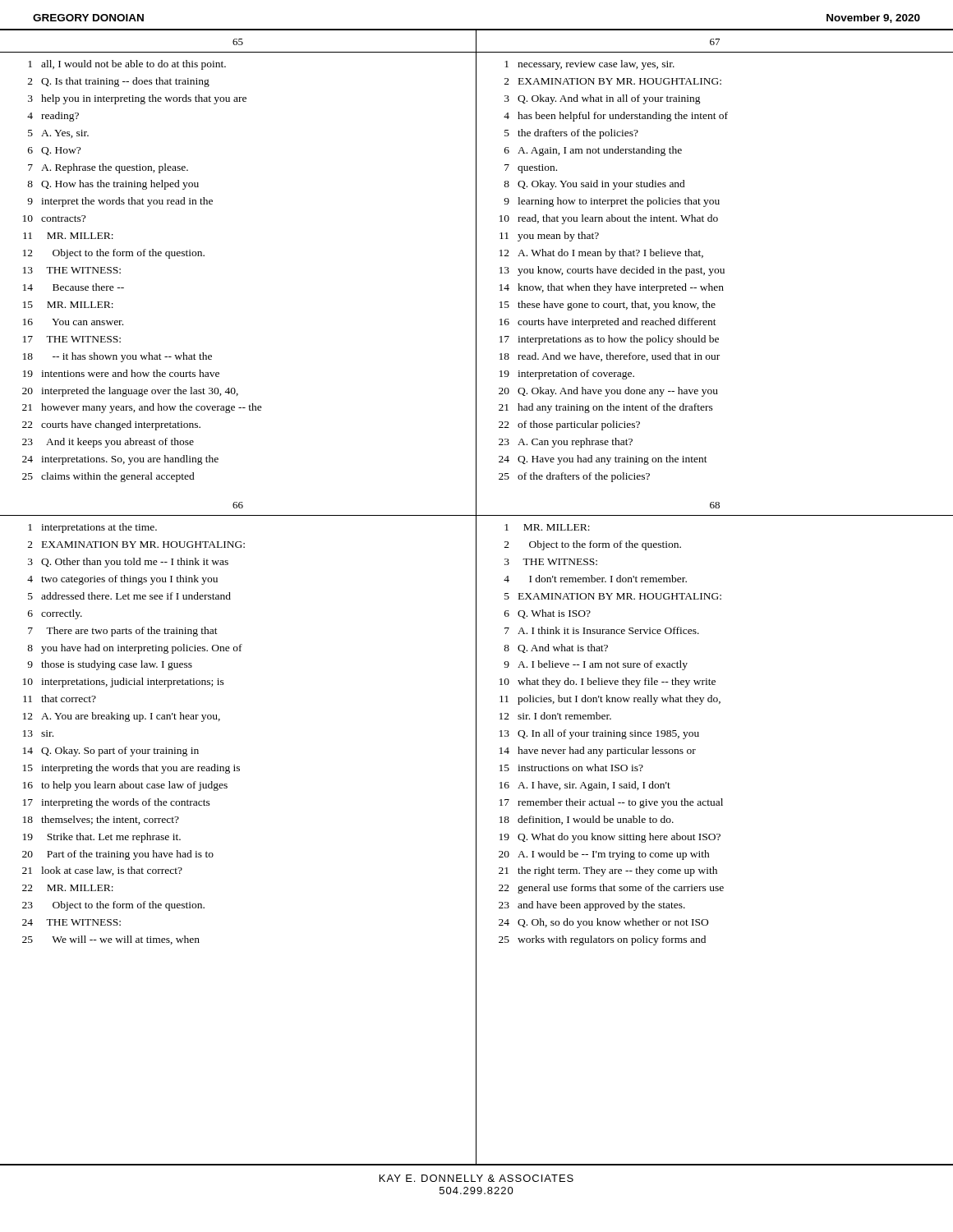Locate the text block that reads "1 MR. MILLER: 2 Object to the"
953x1232 pixels.
pos(547,527)
